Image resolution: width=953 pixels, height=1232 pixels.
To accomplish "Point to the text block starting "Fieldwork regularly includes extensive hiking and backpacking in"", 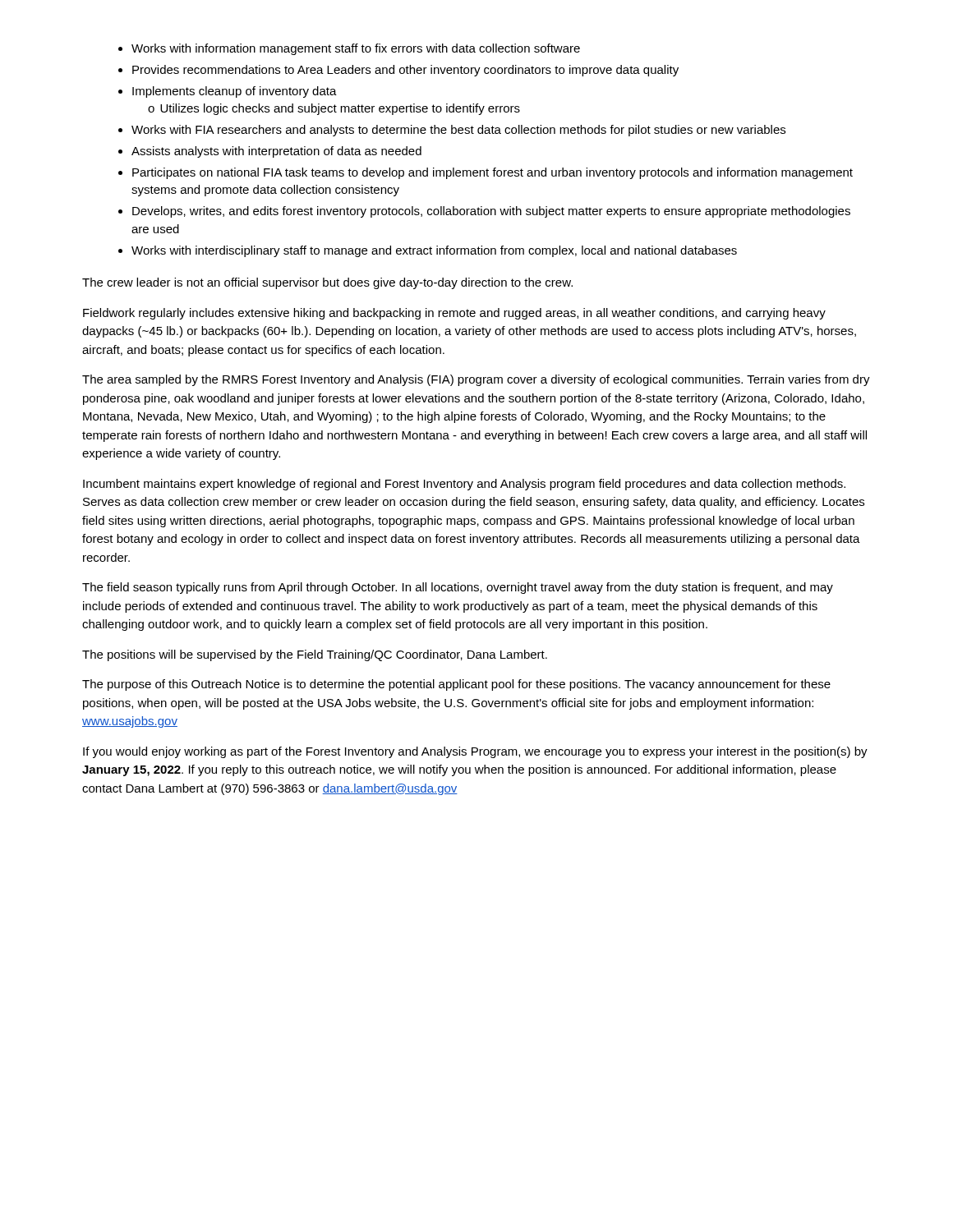I will click(470, 331).
